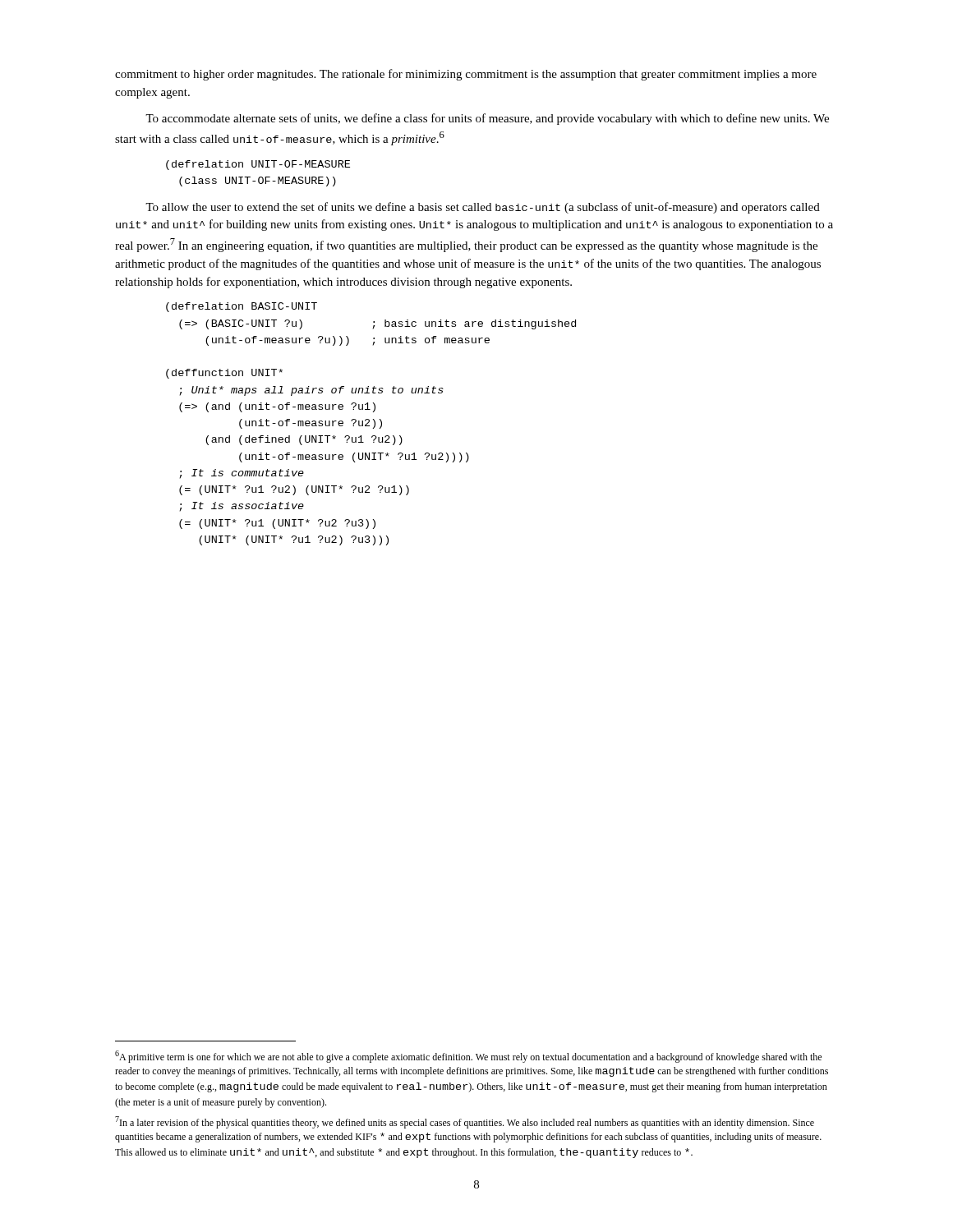Find the text block that reads "To accommodate alternate sets of units, we define"
Viewport: 953px width, 1232px height.
pyautogui.click(x=476, y=129)
